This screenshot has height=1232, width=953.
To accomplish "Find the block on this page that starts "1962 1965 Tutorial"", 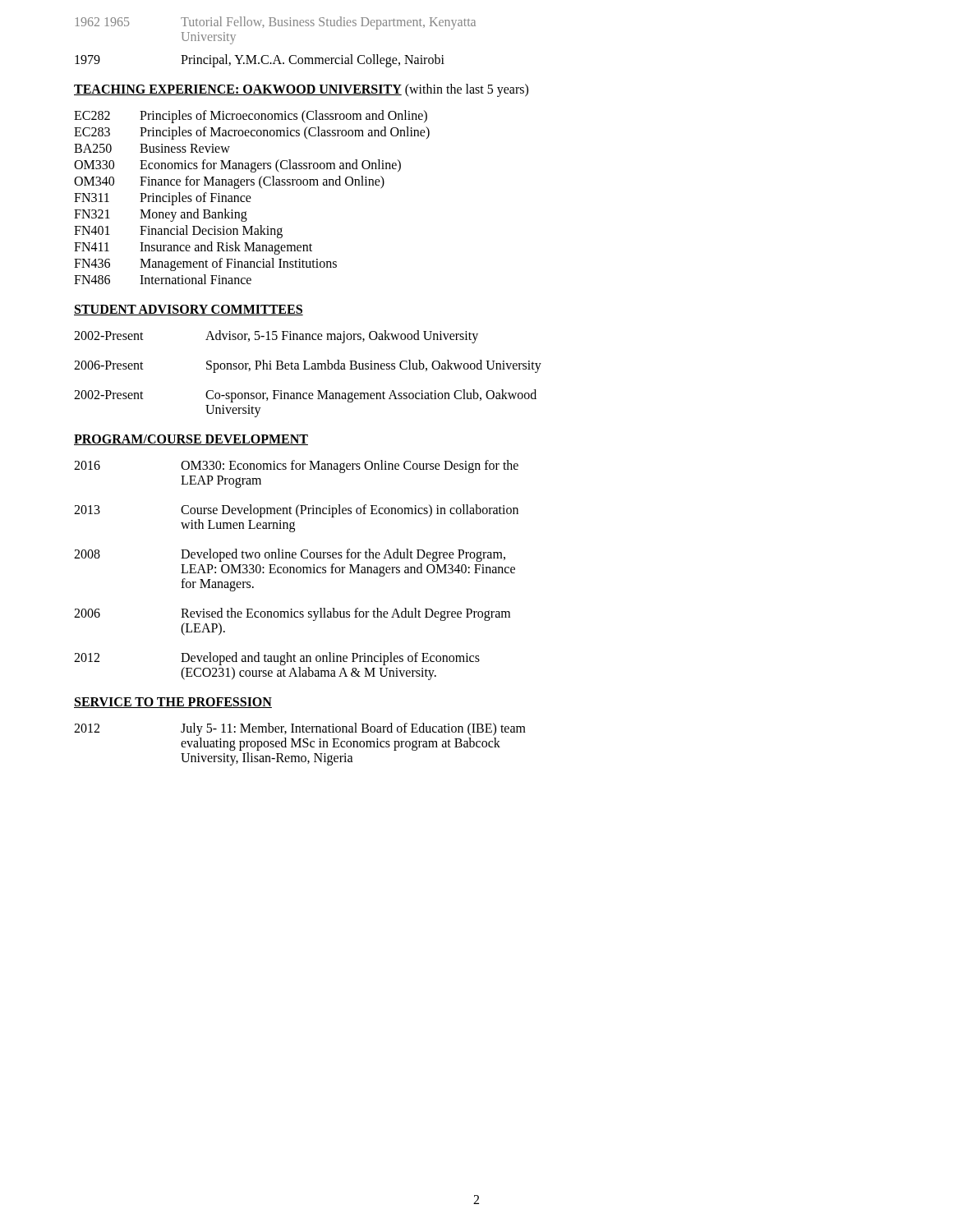I will coord(476,30).
